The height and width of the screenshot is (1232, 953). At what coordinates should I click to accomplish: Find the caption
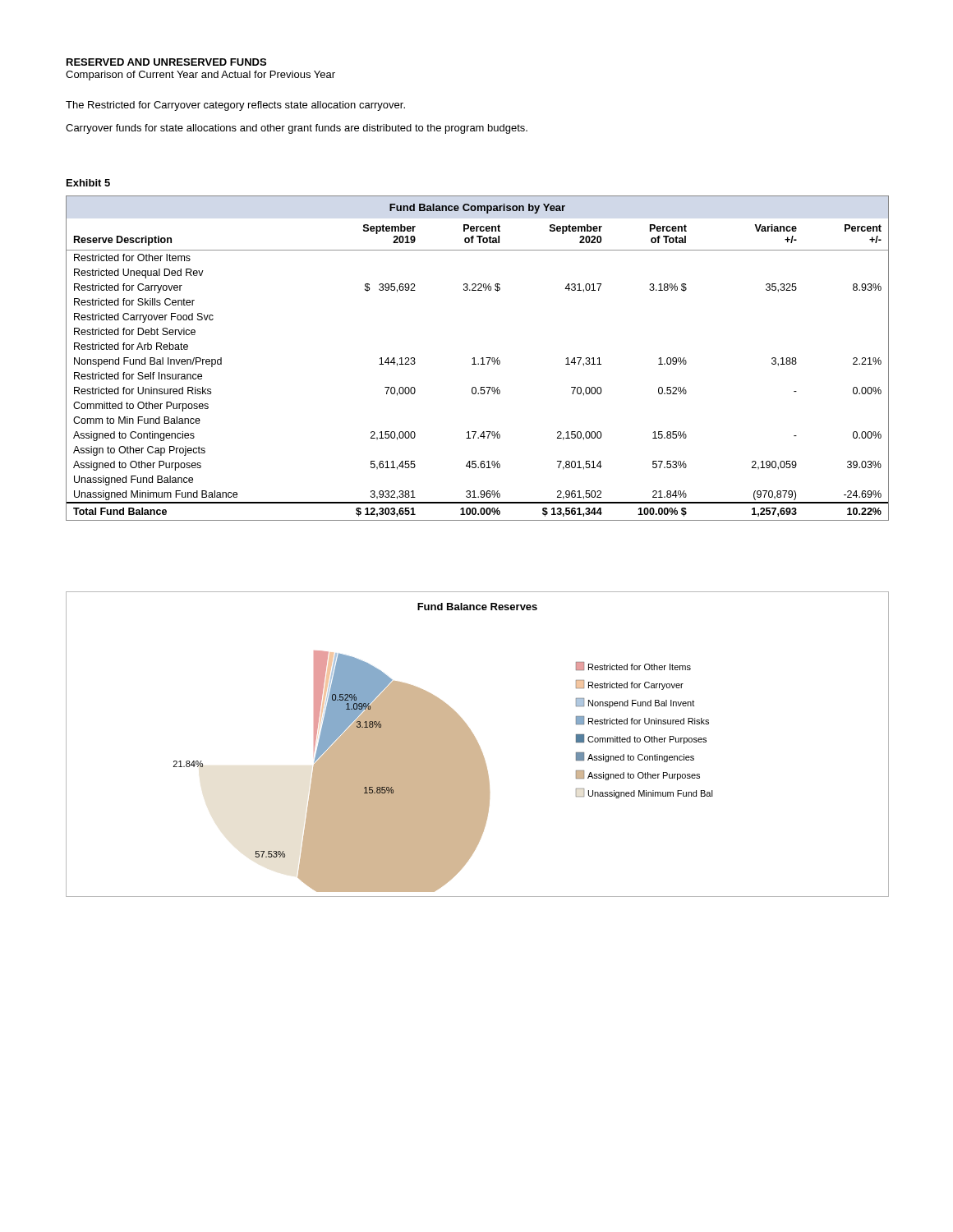click(88, 183)
